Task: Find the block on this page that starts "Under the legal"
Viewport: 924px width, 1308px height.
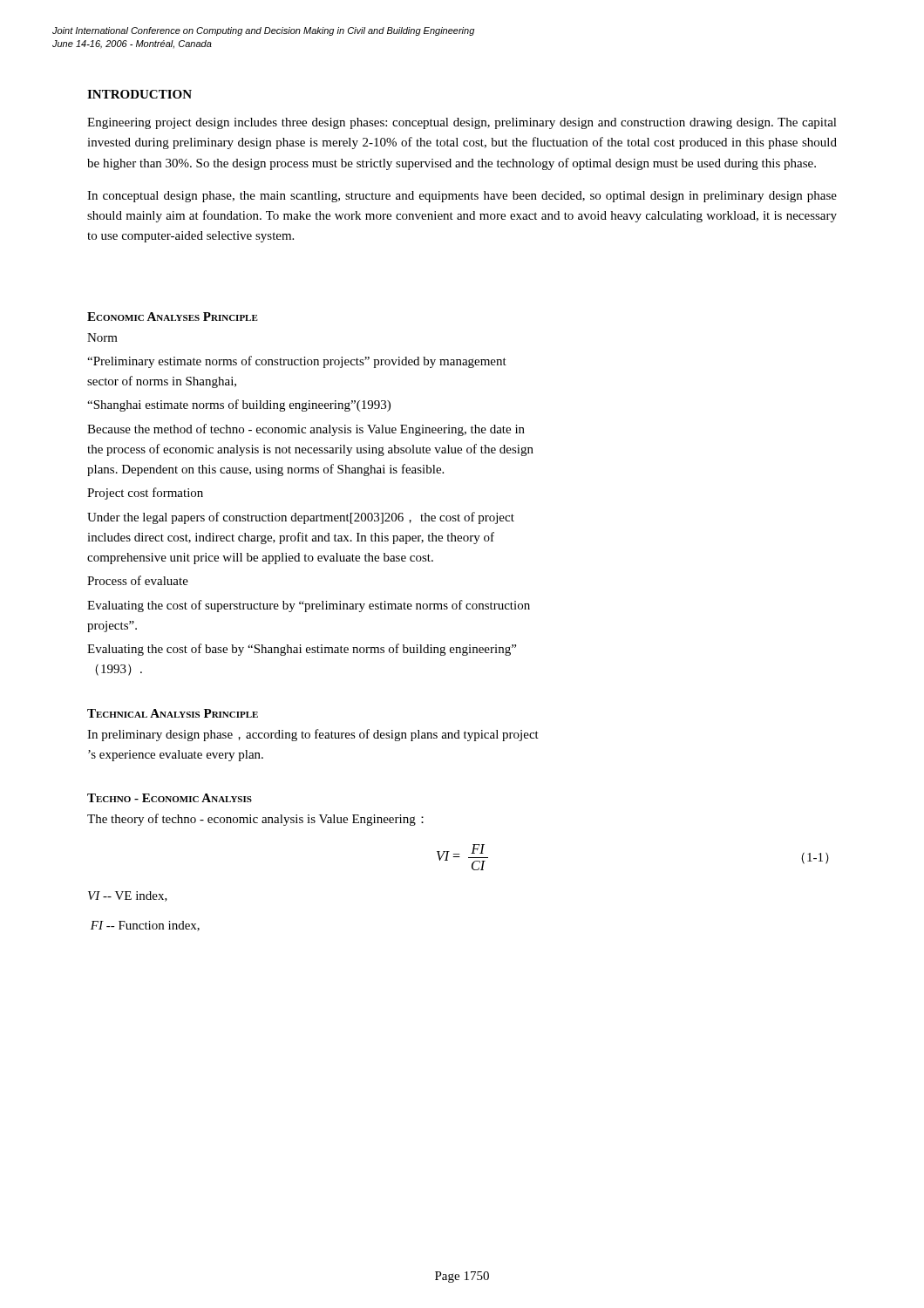Action: tap(301, 537)
